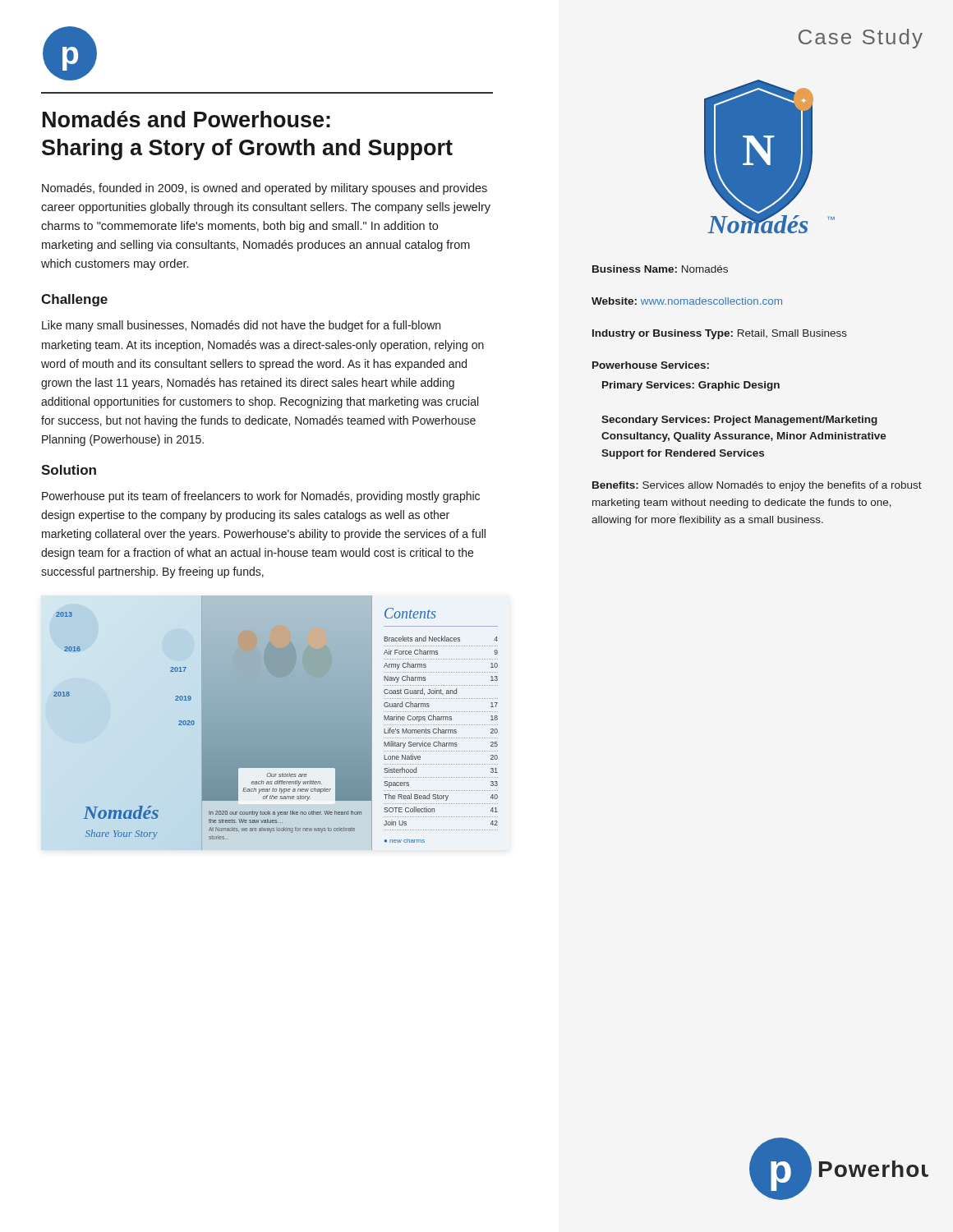Click on the text block starting "Industry or Business Type: Retail, Small Business"

[719, 333]
